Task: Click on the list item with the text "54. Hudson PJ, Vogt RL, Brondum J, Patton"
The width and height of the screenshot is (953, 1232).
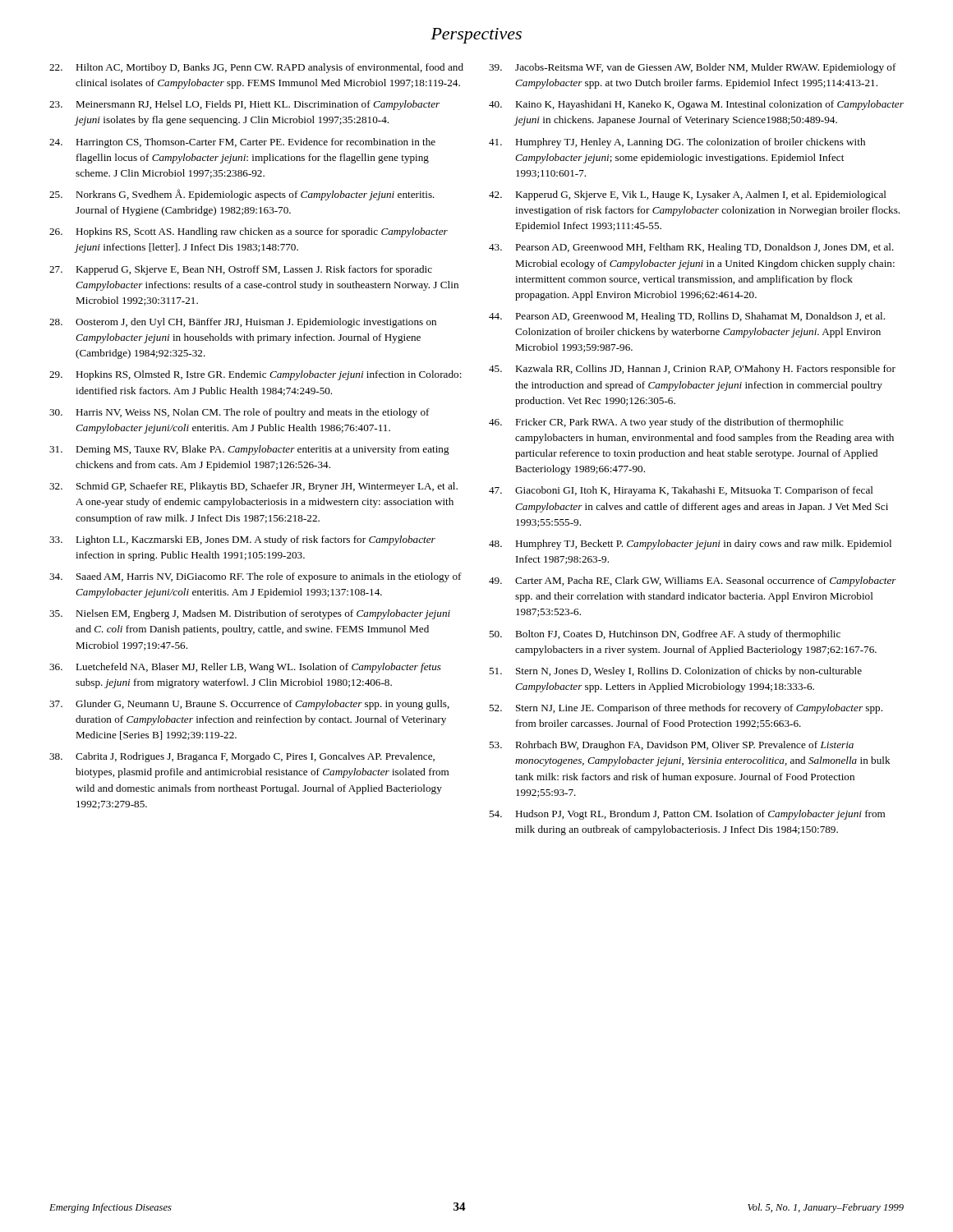Action: pos(696,821)
